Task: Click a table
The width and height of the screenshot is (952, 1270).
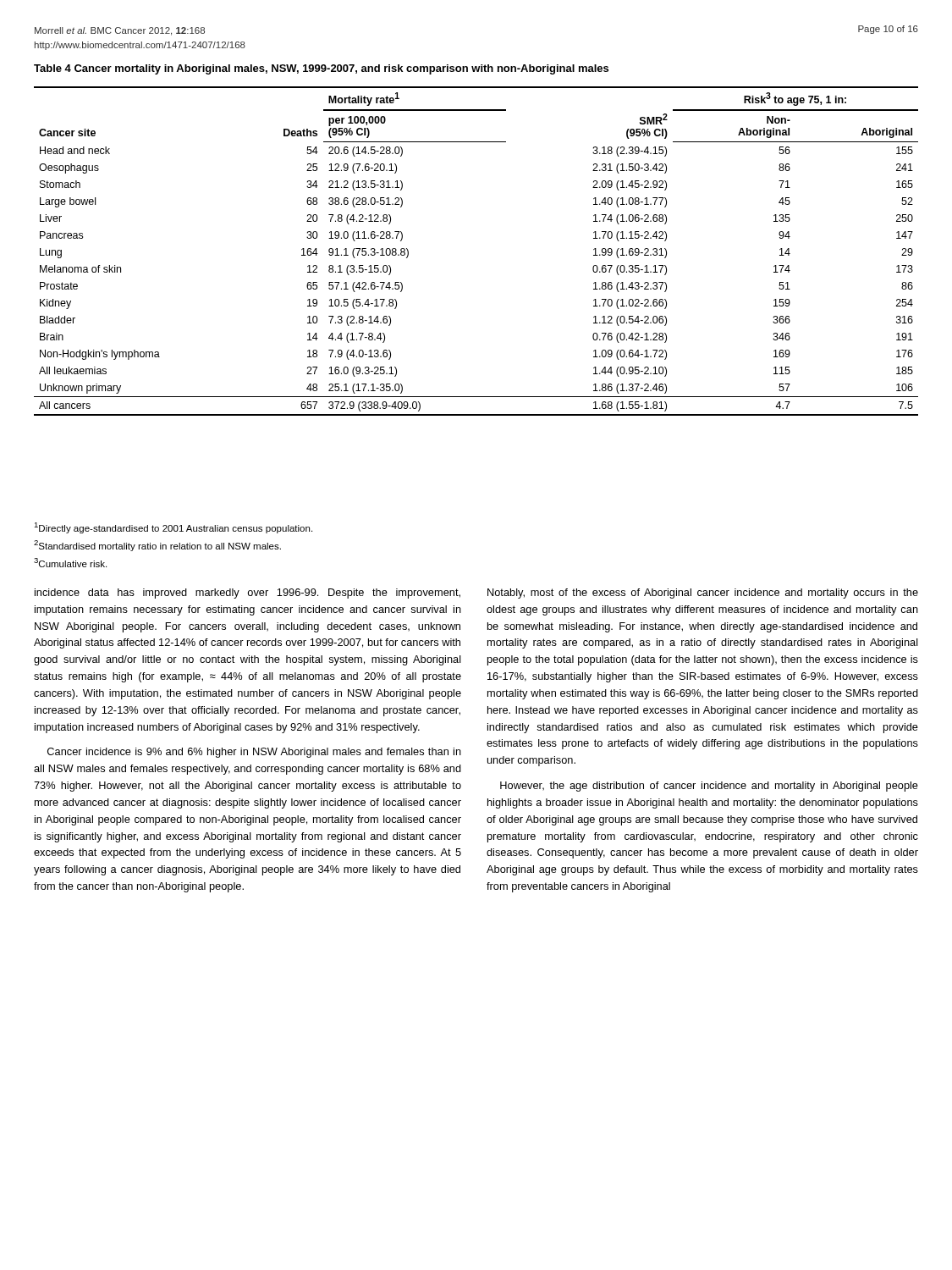Action: 476,251
